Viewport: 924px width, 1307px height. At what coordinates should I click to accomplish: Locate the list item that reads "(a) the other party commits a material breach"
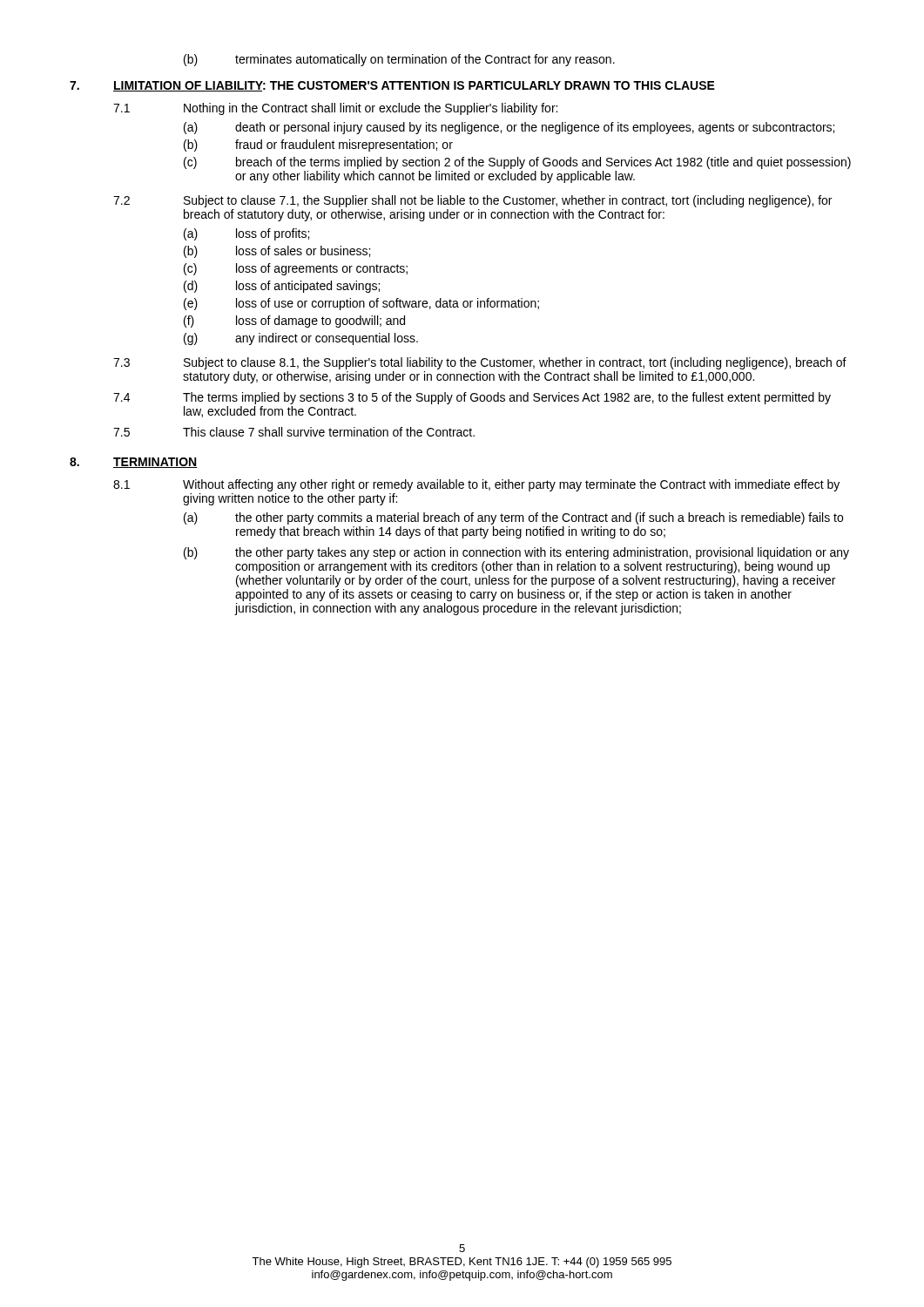tap(519, 525)
